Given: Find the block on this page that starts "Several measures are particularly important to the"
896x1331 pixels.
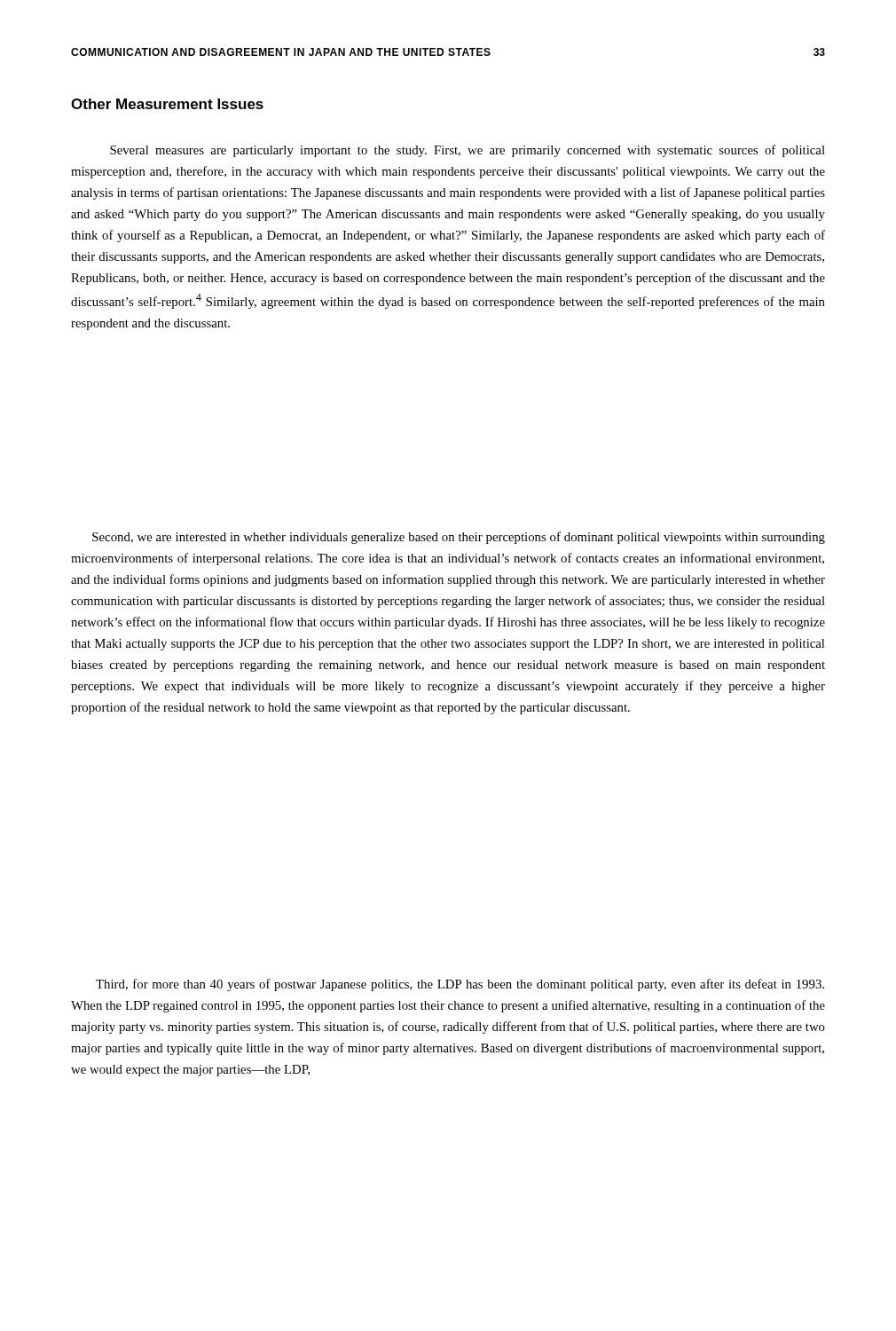Looking at the screenshot, I should pos(448,236).
